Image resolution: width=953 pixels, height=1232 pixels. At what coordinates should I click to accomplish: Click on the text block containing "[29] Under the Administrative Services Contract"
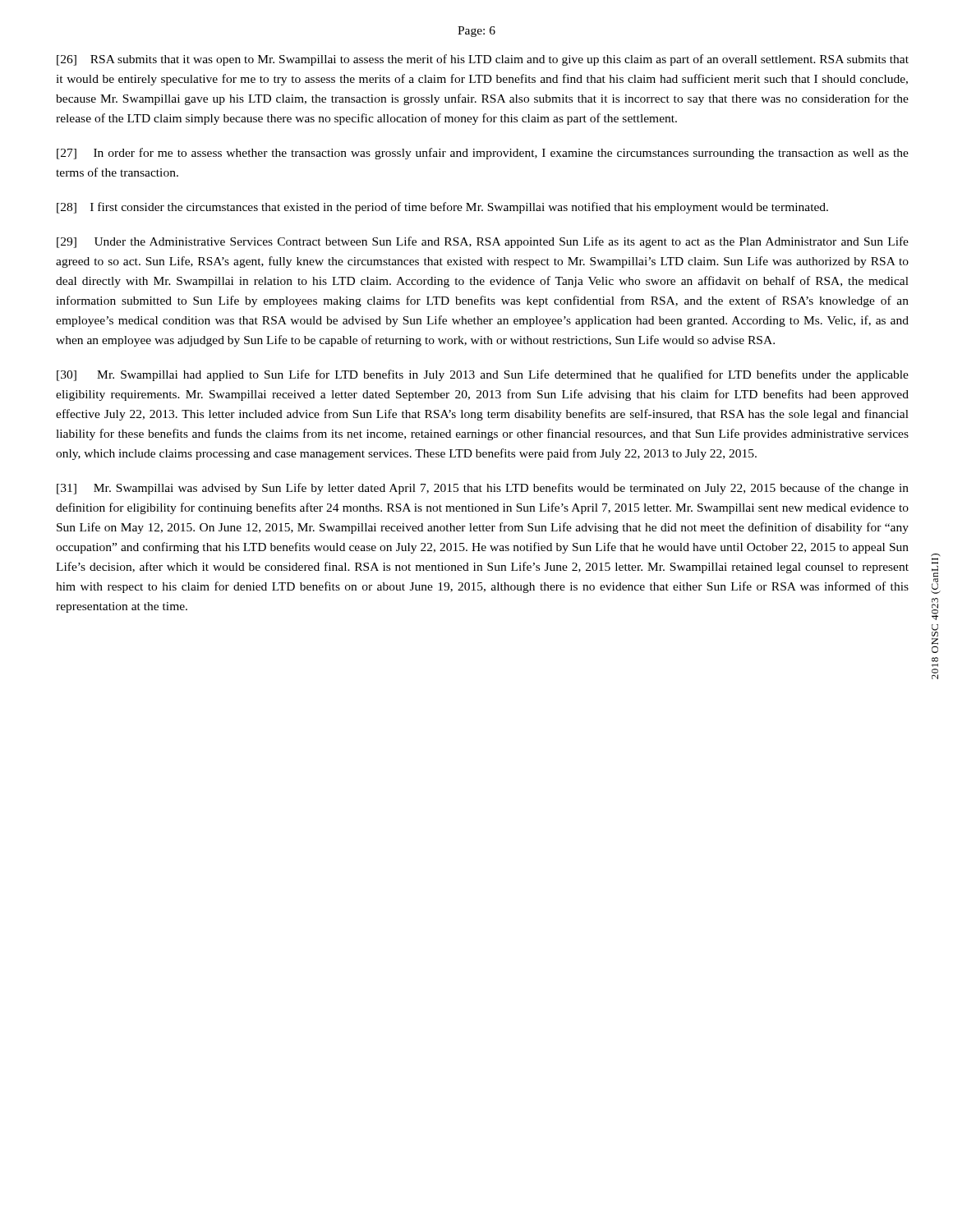[x=482, y=291]
